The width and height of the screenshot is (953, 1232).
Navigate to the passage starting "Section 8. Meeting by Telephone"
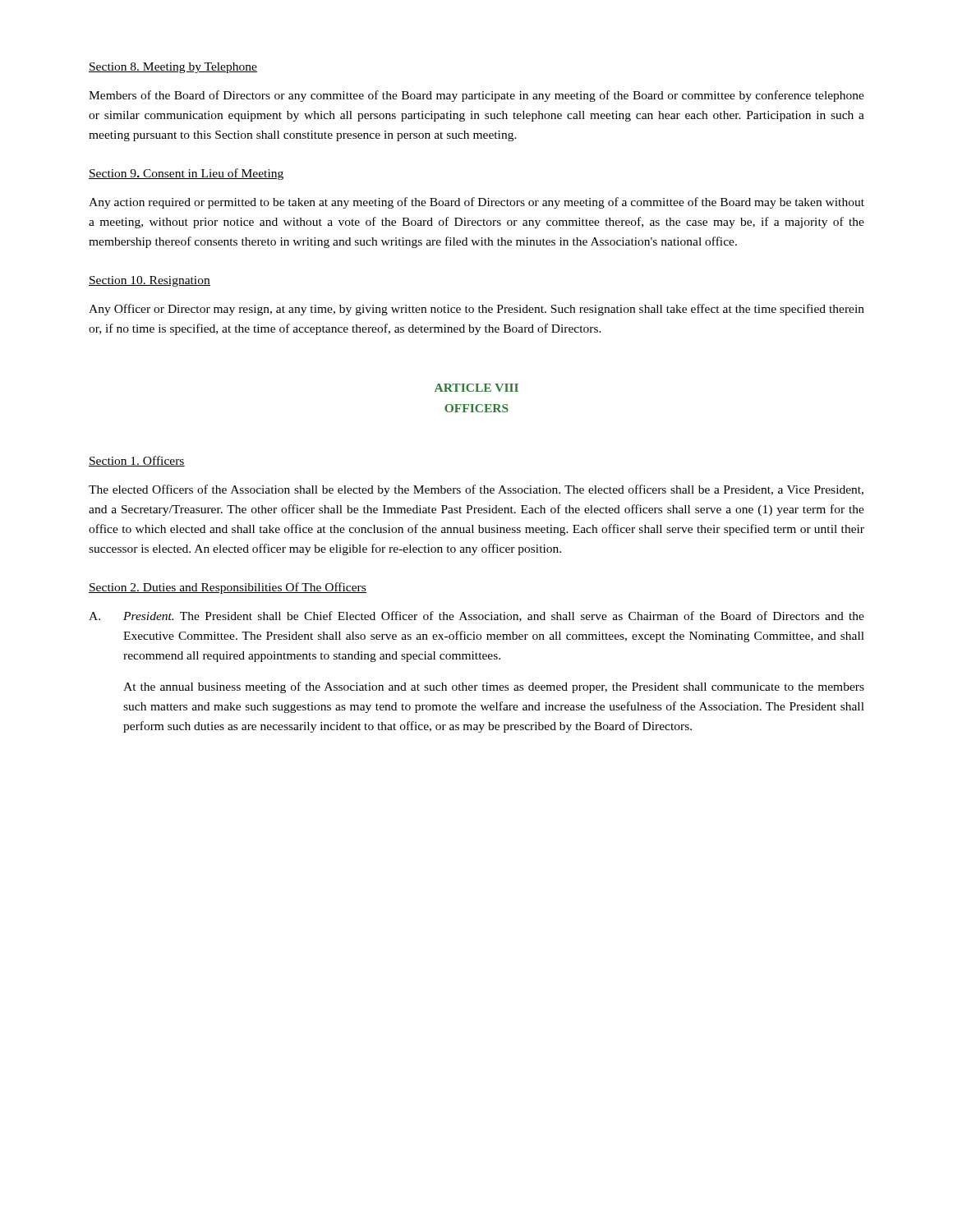click(x=173, y=66)
